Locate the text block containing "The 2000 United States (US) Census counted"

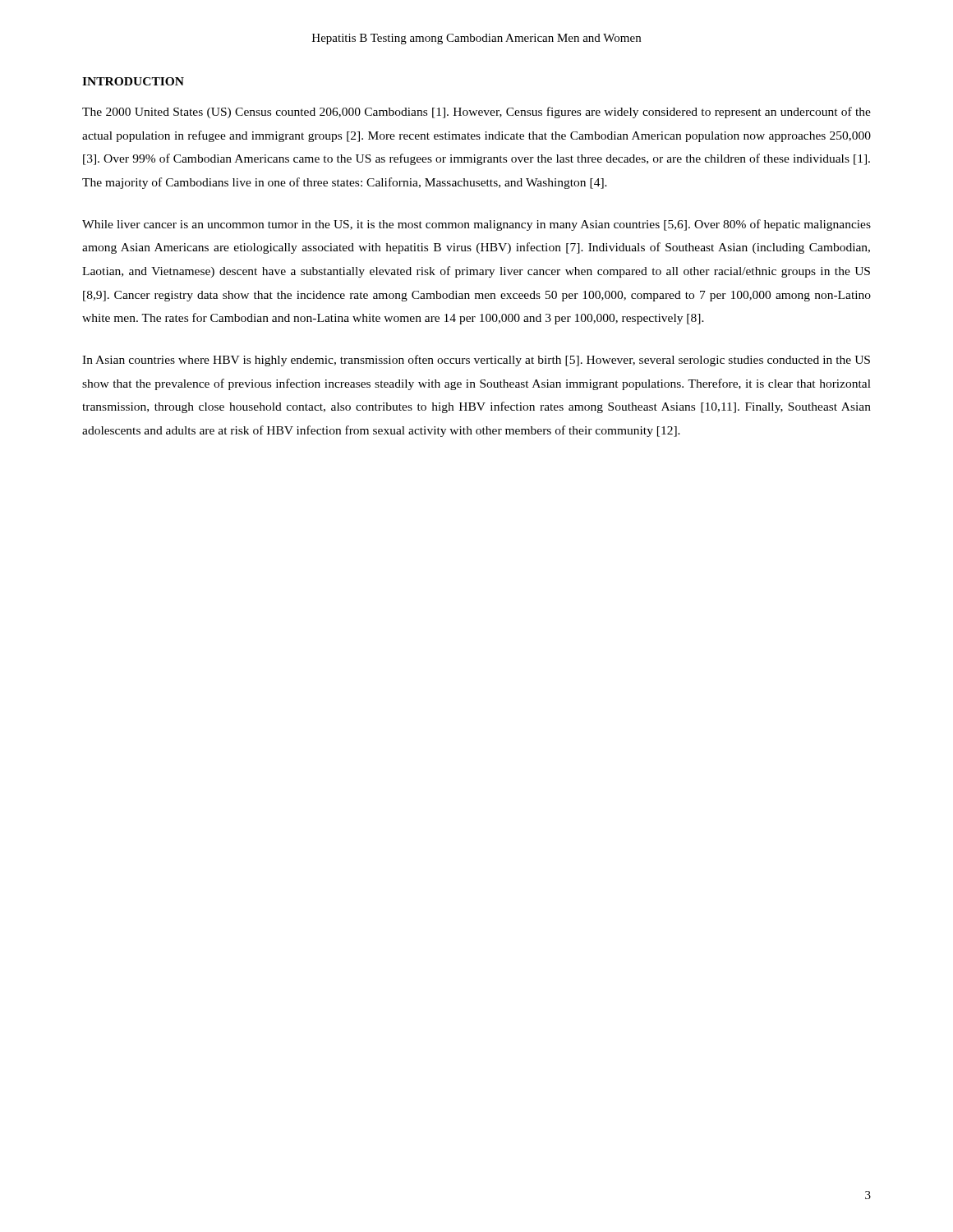coord(476,147)
